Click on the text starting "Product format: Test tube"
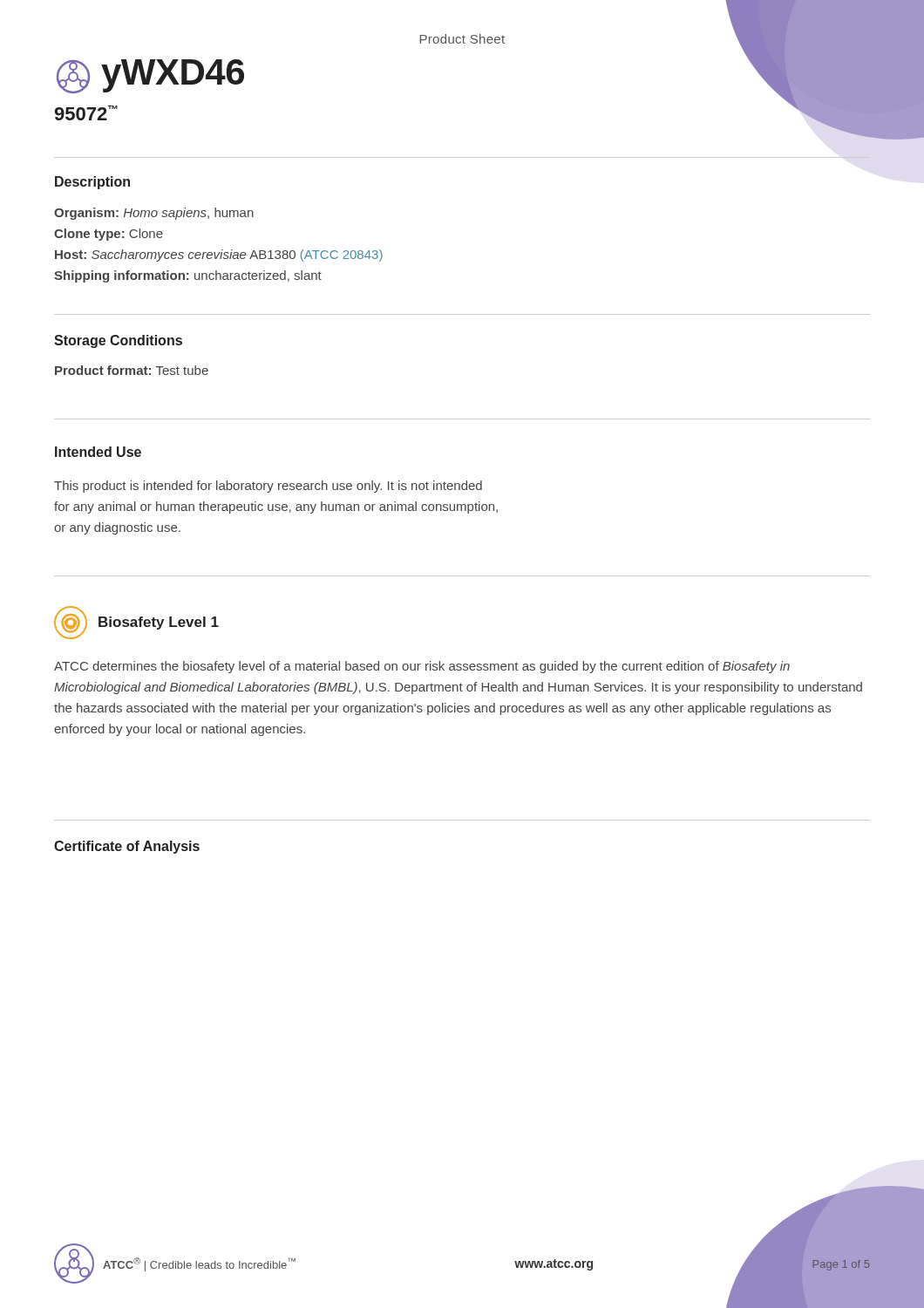This screenshot has height=1308, width=924. click(131, 370)
